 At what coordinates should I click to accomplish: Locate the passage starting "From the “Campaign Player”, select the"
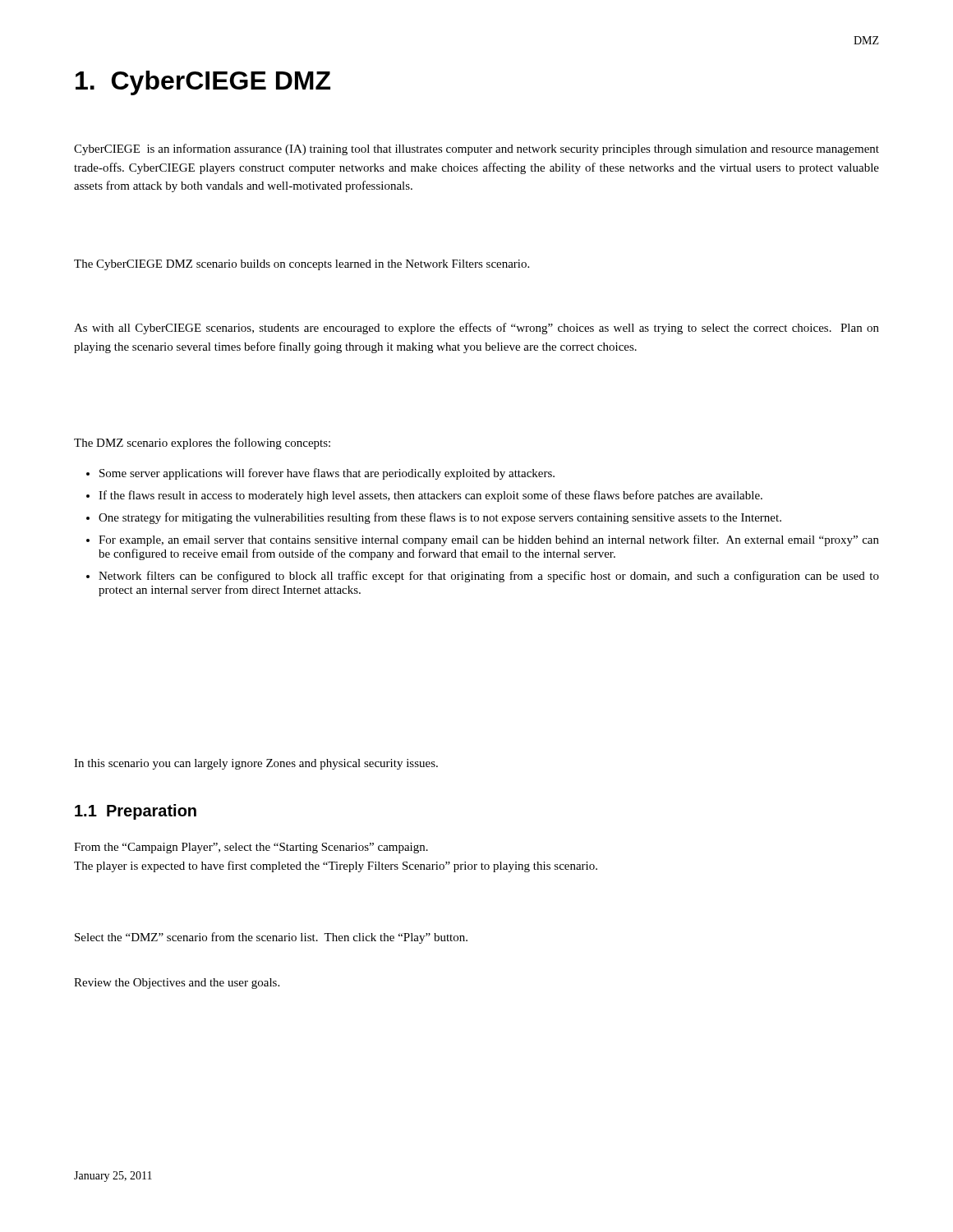point(336,856)
